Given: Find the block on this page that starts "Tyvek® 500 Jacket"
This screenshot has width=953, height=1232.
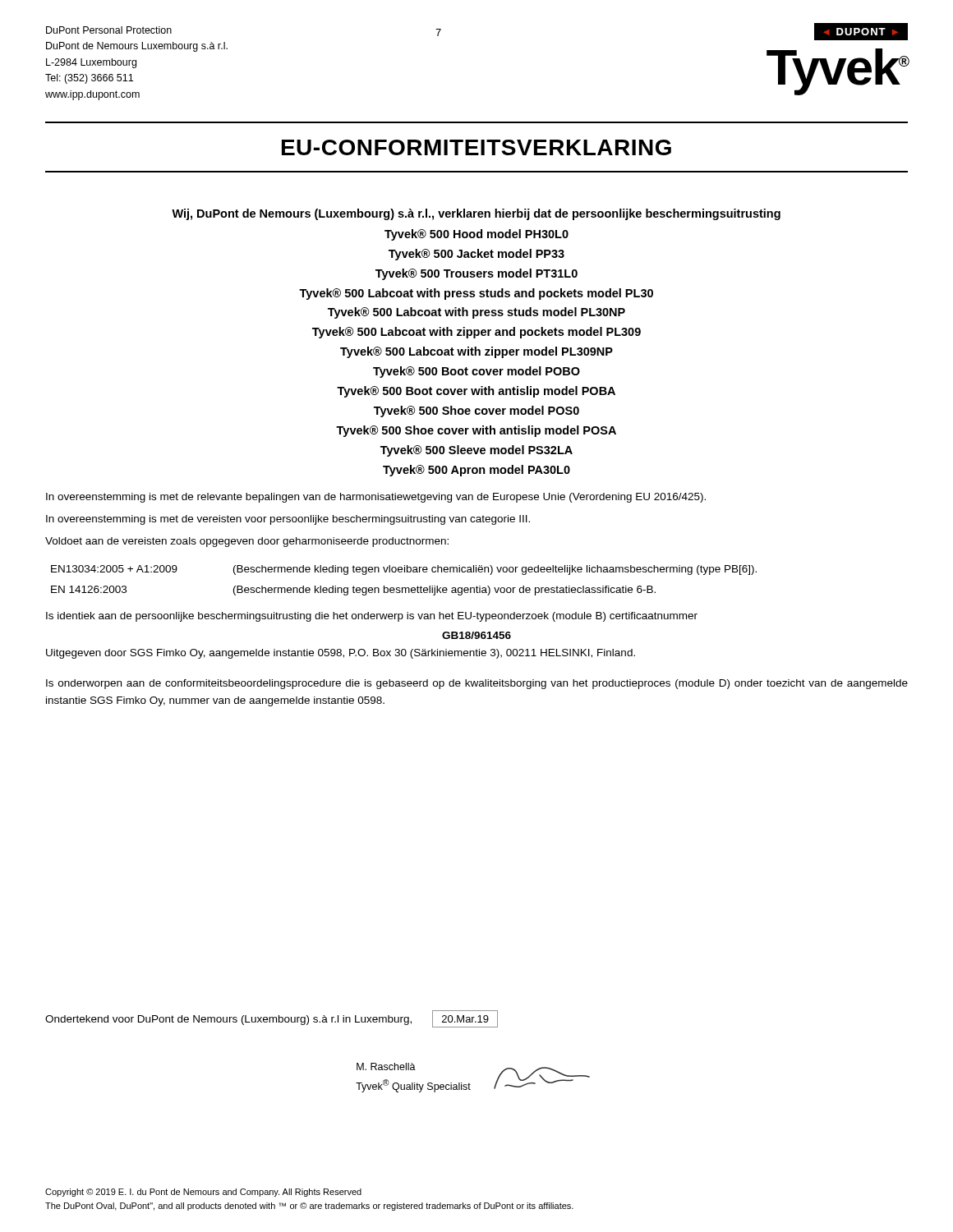Looking at the screenshot, I should click(x=476, y=253).
